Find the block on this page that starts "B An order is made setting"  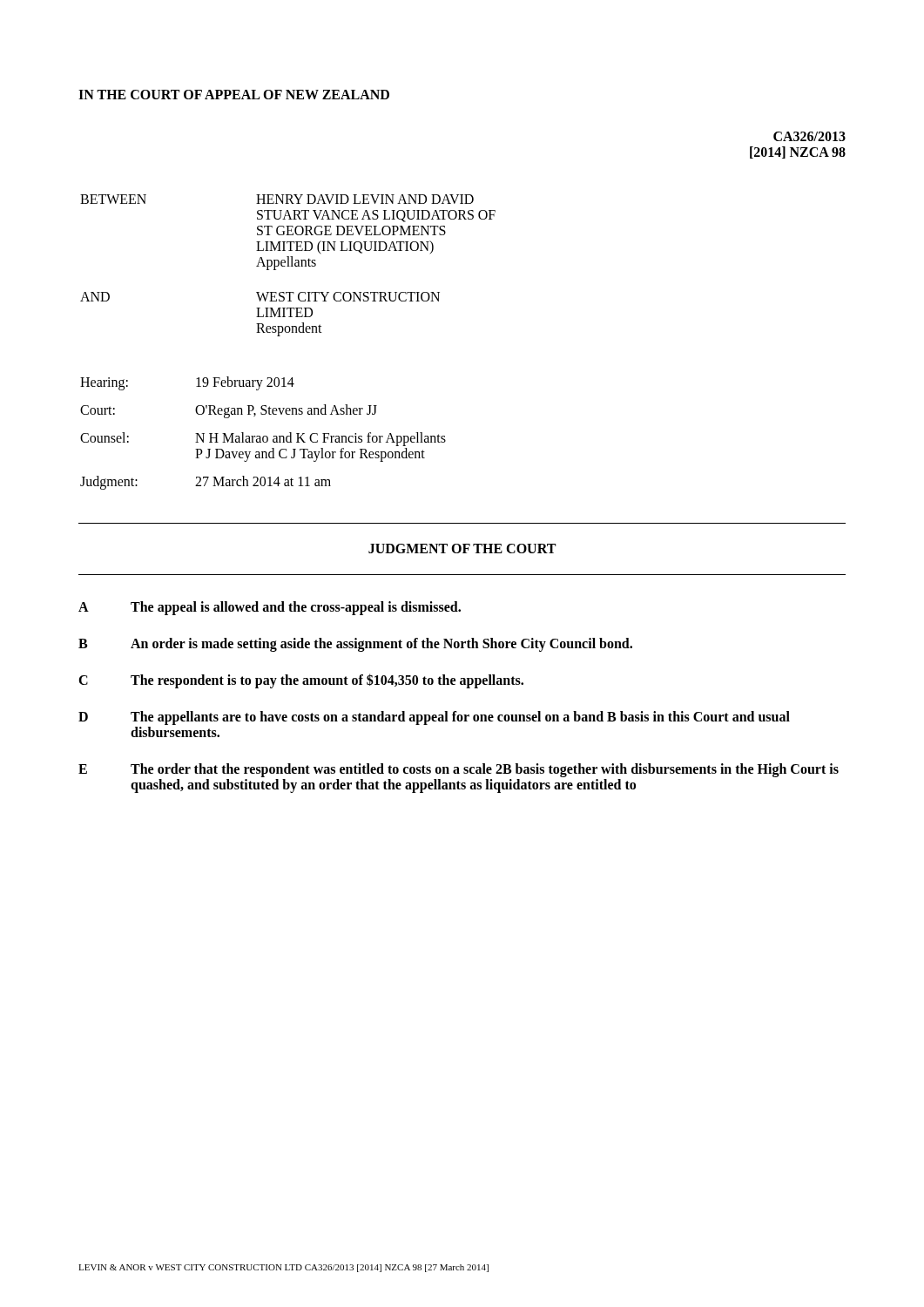point(462,644)
